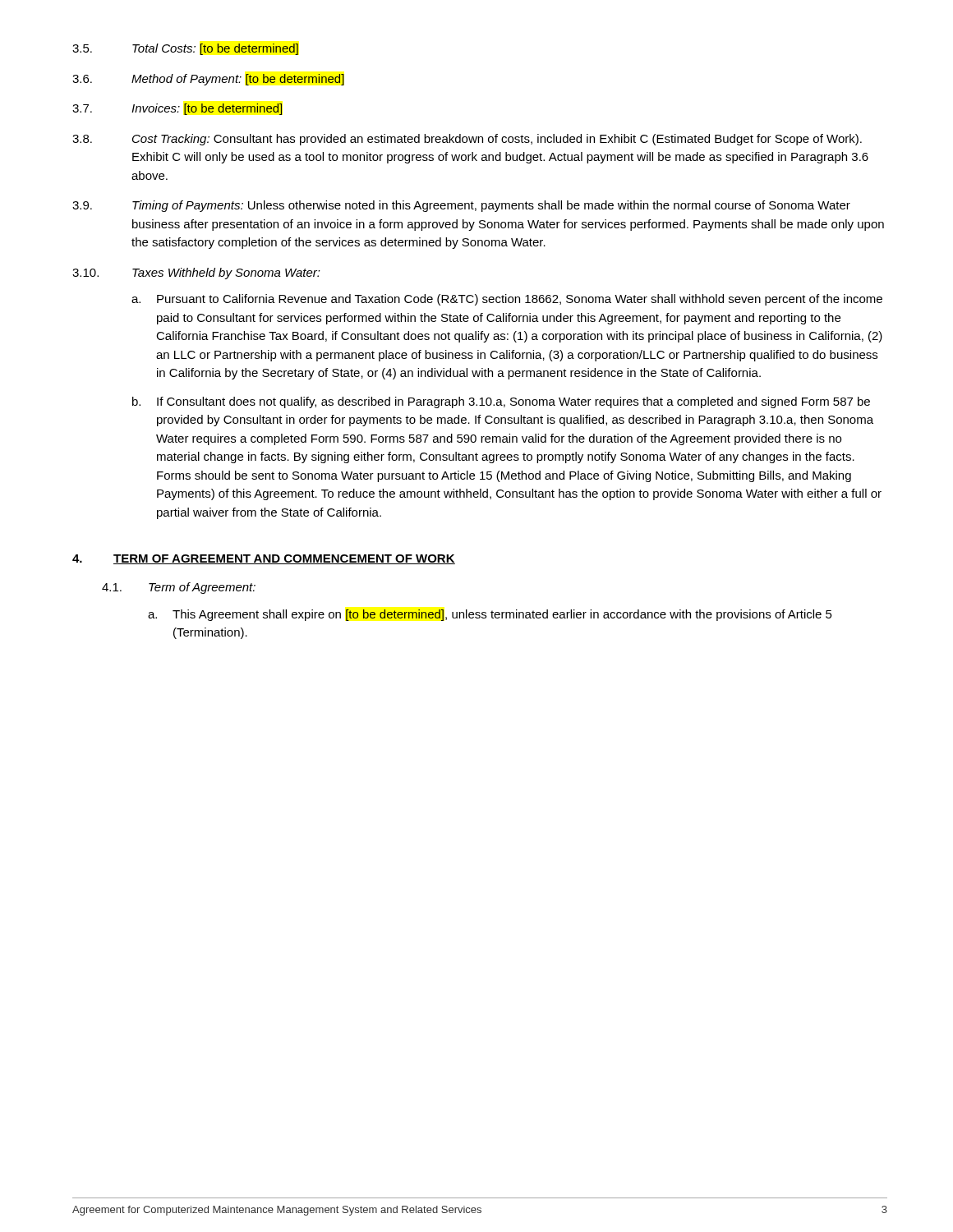The width and height of the screenshot is (953, 1232).
Task: Navigate to the element starting "b. If Consultant does not qualify, as described"
Action: pyautogui.click(x=509, y=457)
